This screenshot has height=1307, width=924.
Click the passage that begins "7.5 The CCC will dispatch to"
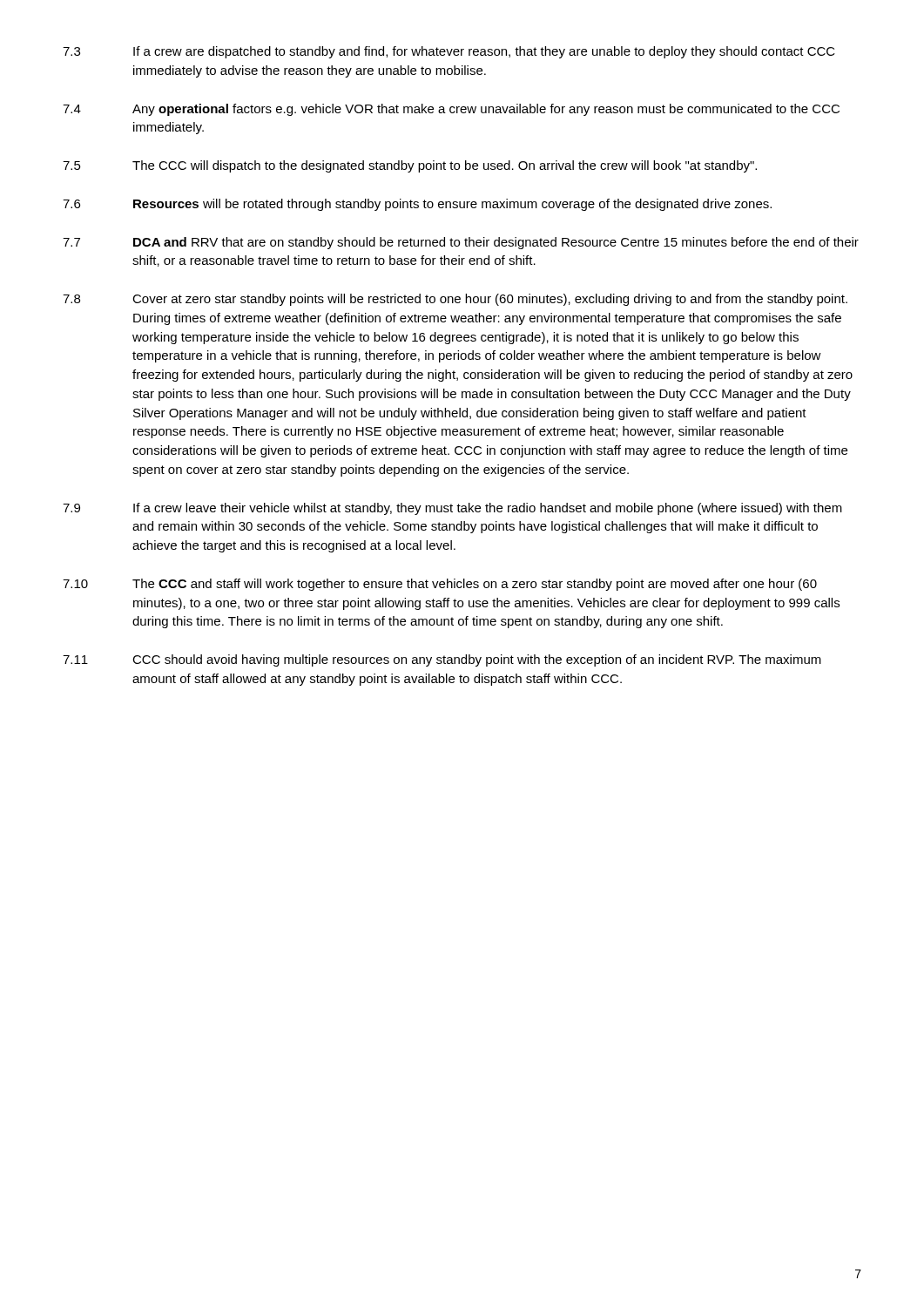pos(462,165)
